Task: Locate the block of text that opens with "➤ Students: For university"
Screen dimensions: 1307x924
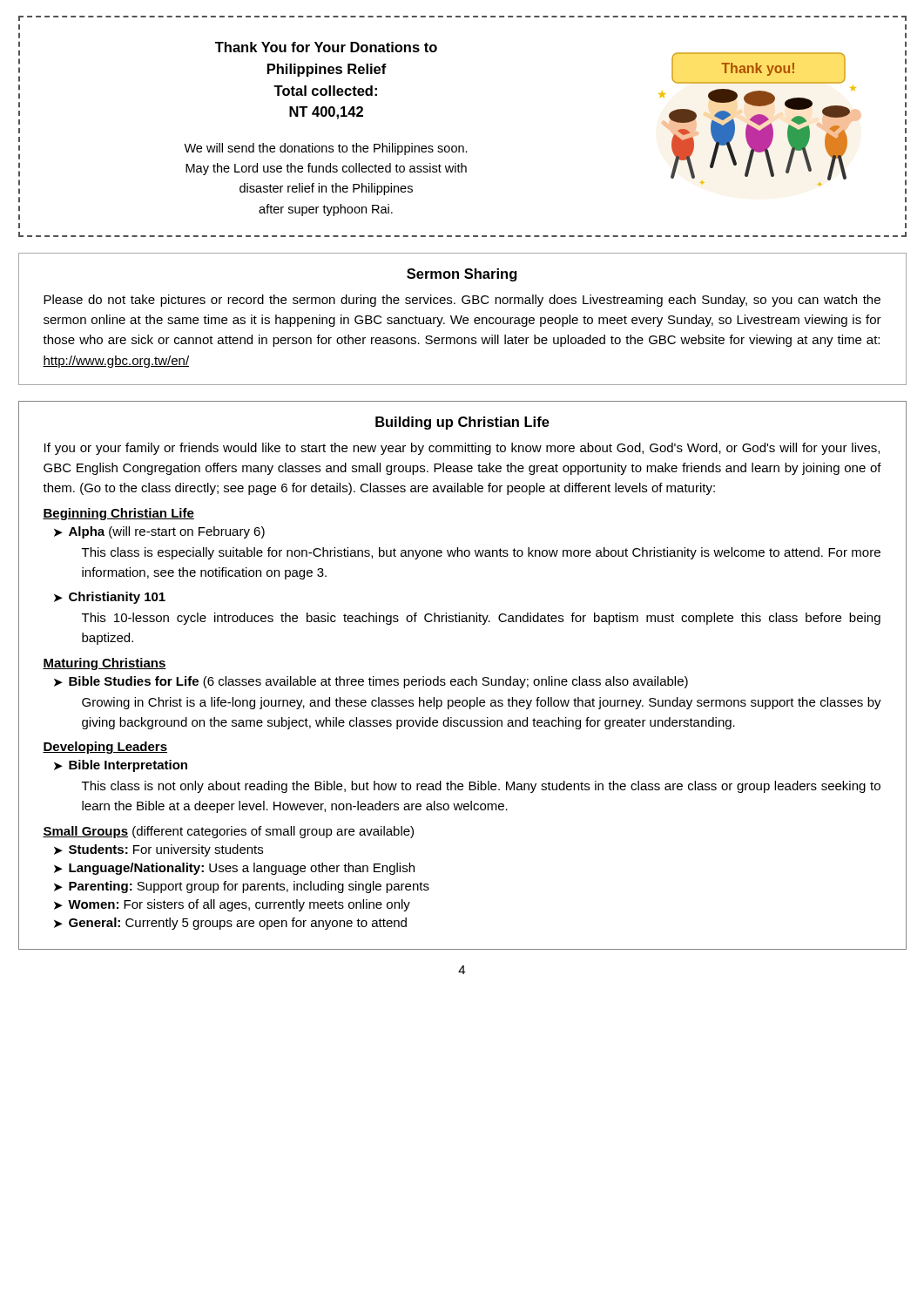Action: 158,850
